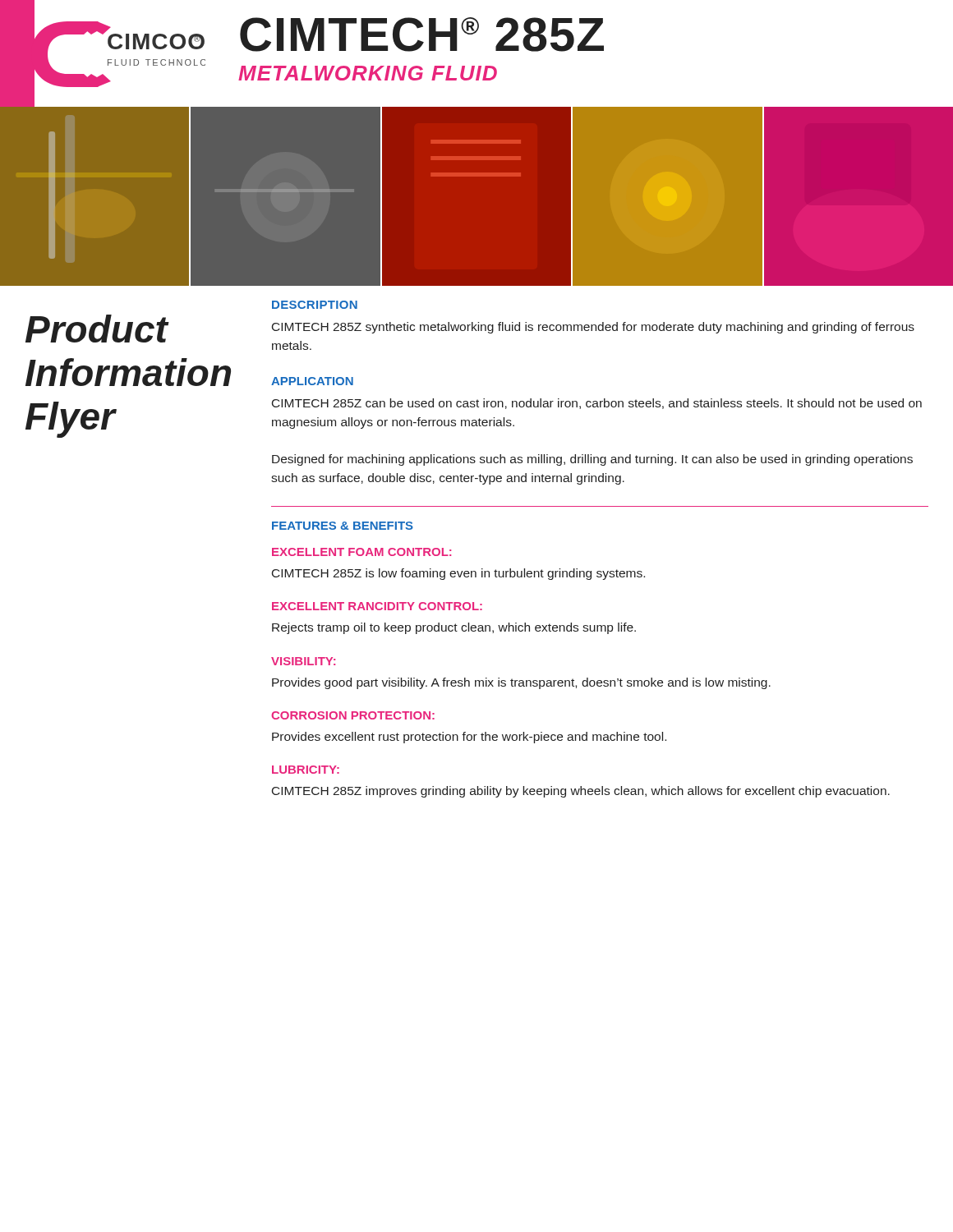Navigate to the block starting "Provides excellent rust protection for the work-piece and"
953x1232 pixels.
click(469, 736)
